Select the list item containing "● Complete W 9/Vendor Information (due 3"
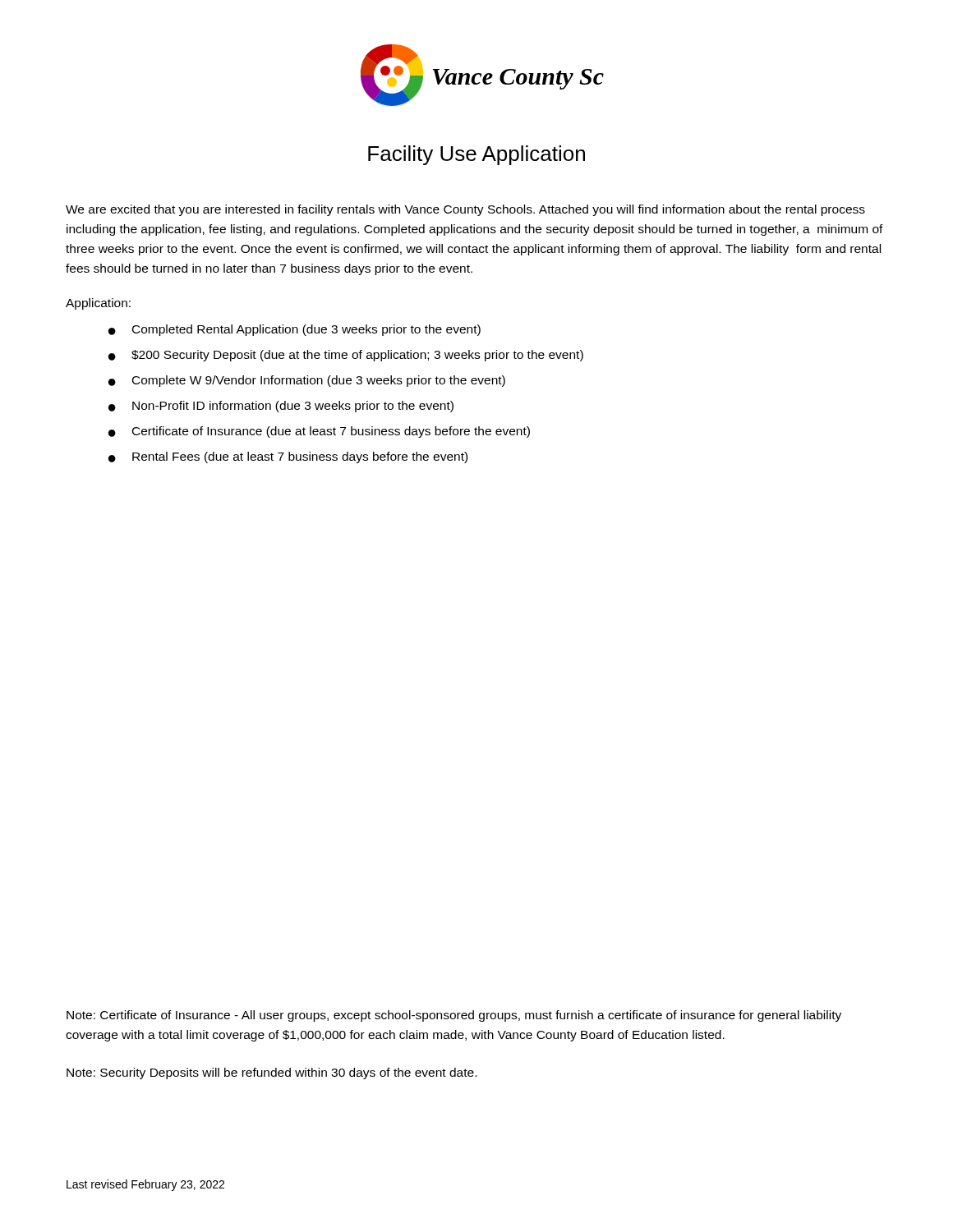The width and height of the screenshot is (953, 1232). pyautogui.click(x=306, y=381)
